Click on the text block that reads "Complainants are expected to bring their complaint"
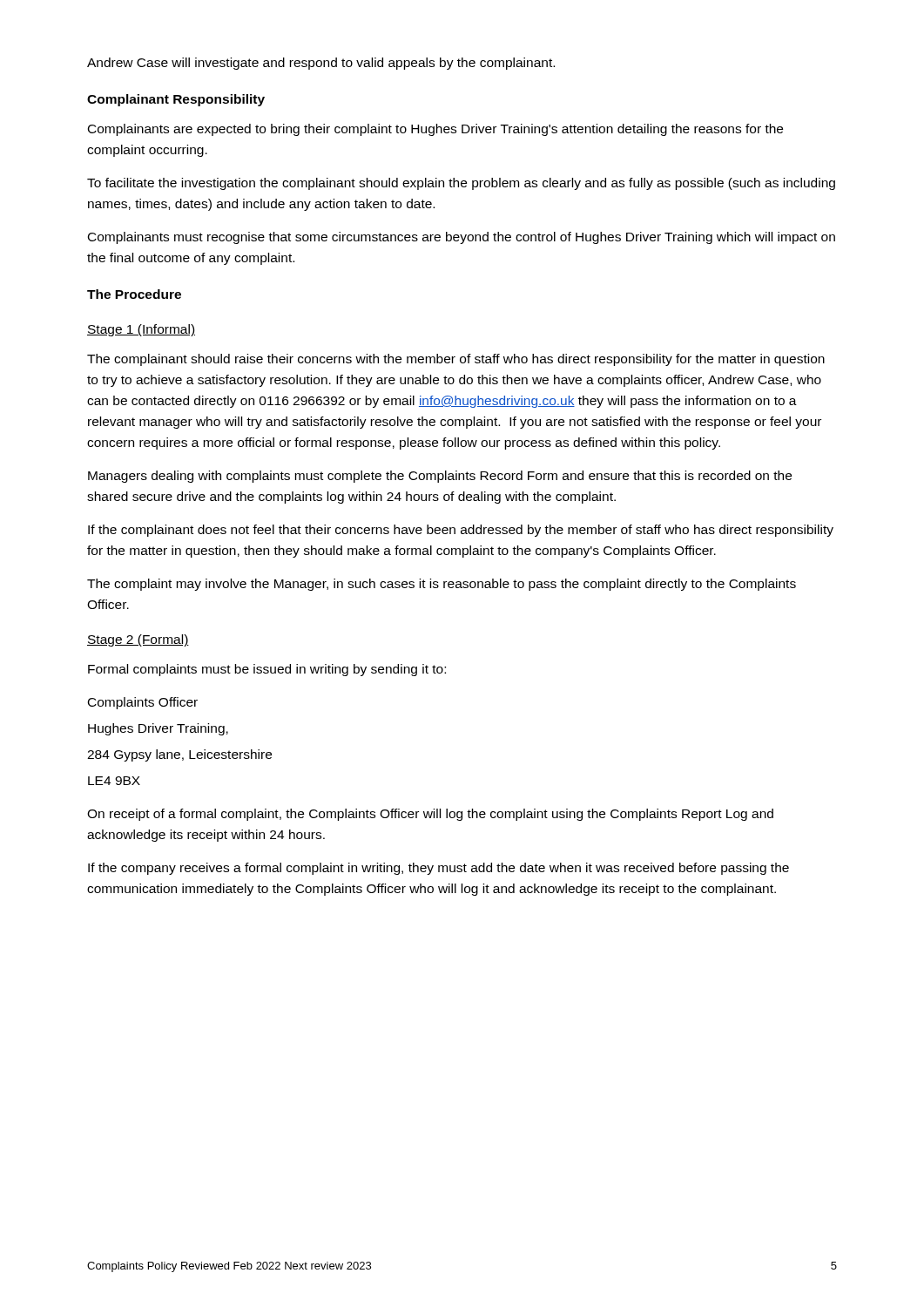The height and width of the screenshot is (1307, 924). click(x=435, y=139)
